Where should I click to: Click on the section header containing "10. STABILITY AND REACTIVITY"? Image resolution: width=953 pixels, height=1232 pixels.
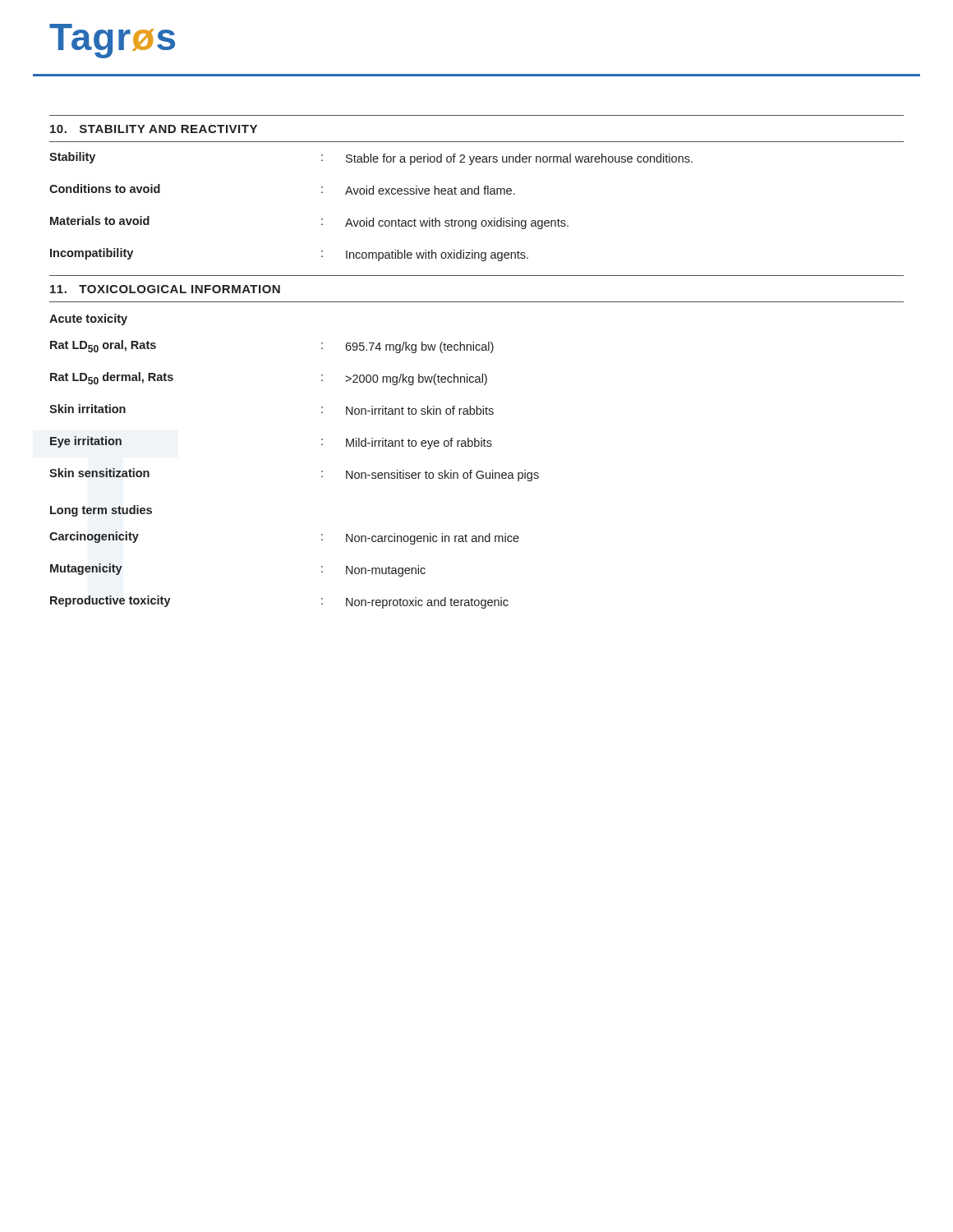154,129
